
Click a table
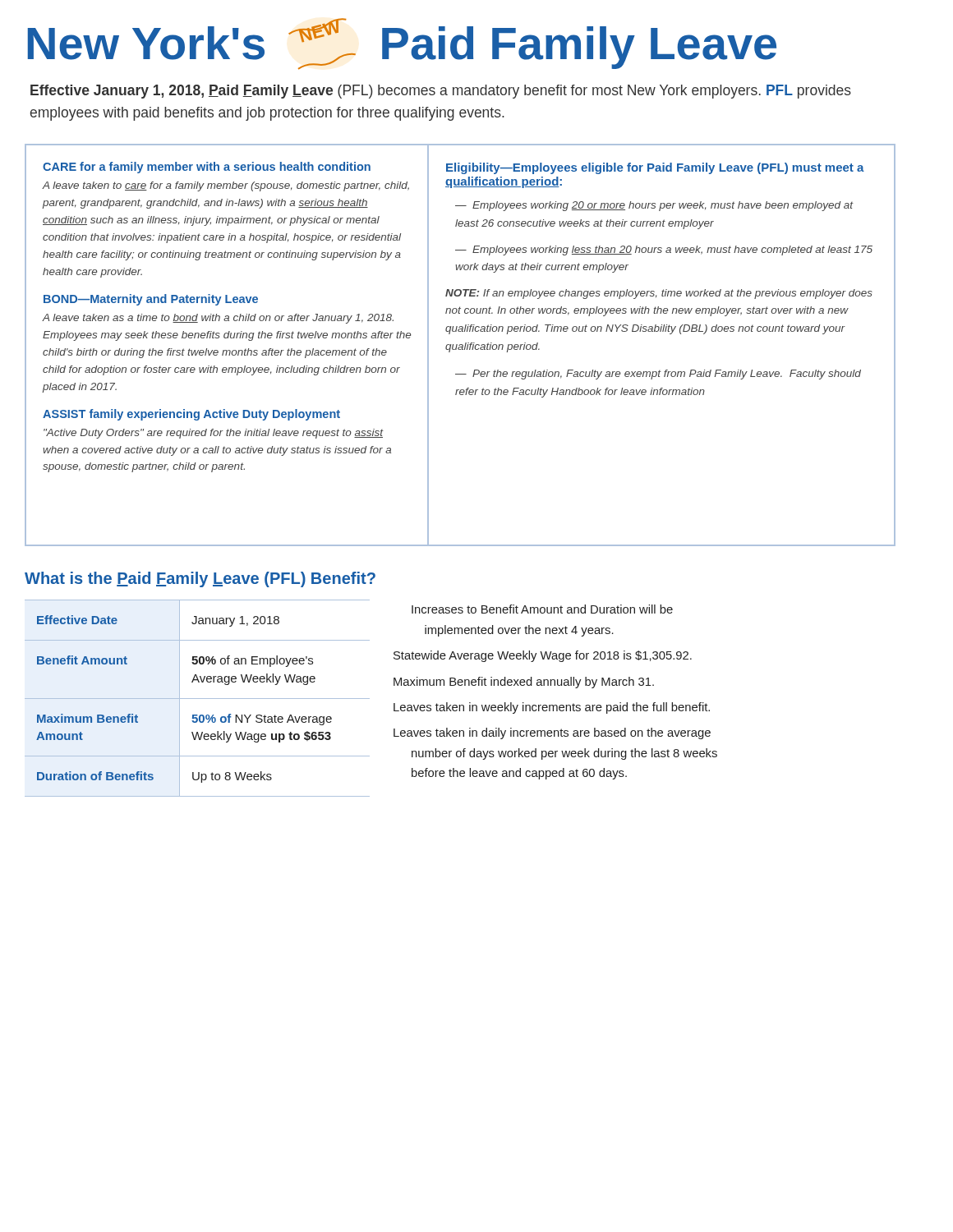click(x=197, y=698)
